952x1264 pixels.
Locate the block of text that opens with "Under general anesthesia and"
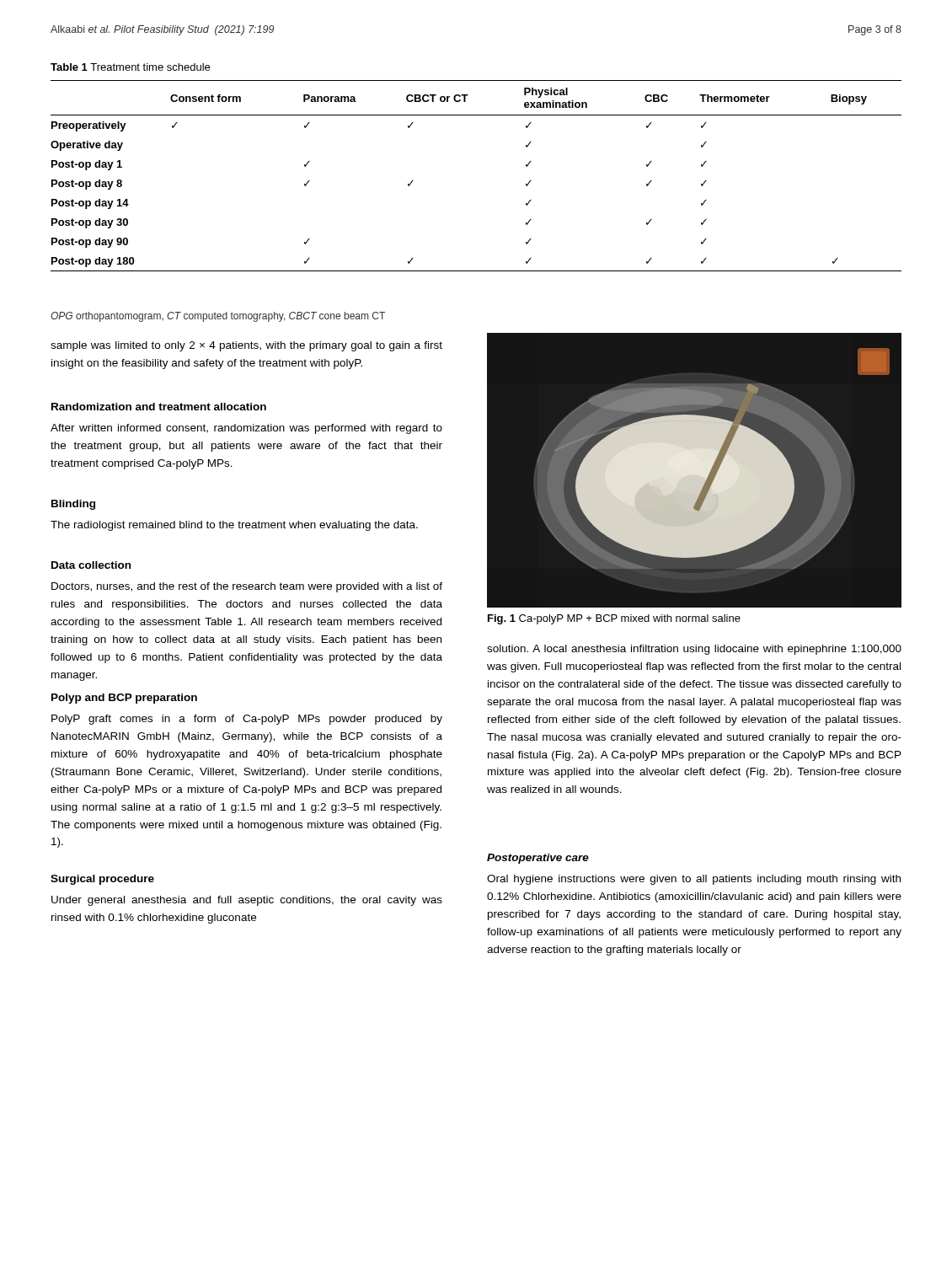[x=246, y=908]
